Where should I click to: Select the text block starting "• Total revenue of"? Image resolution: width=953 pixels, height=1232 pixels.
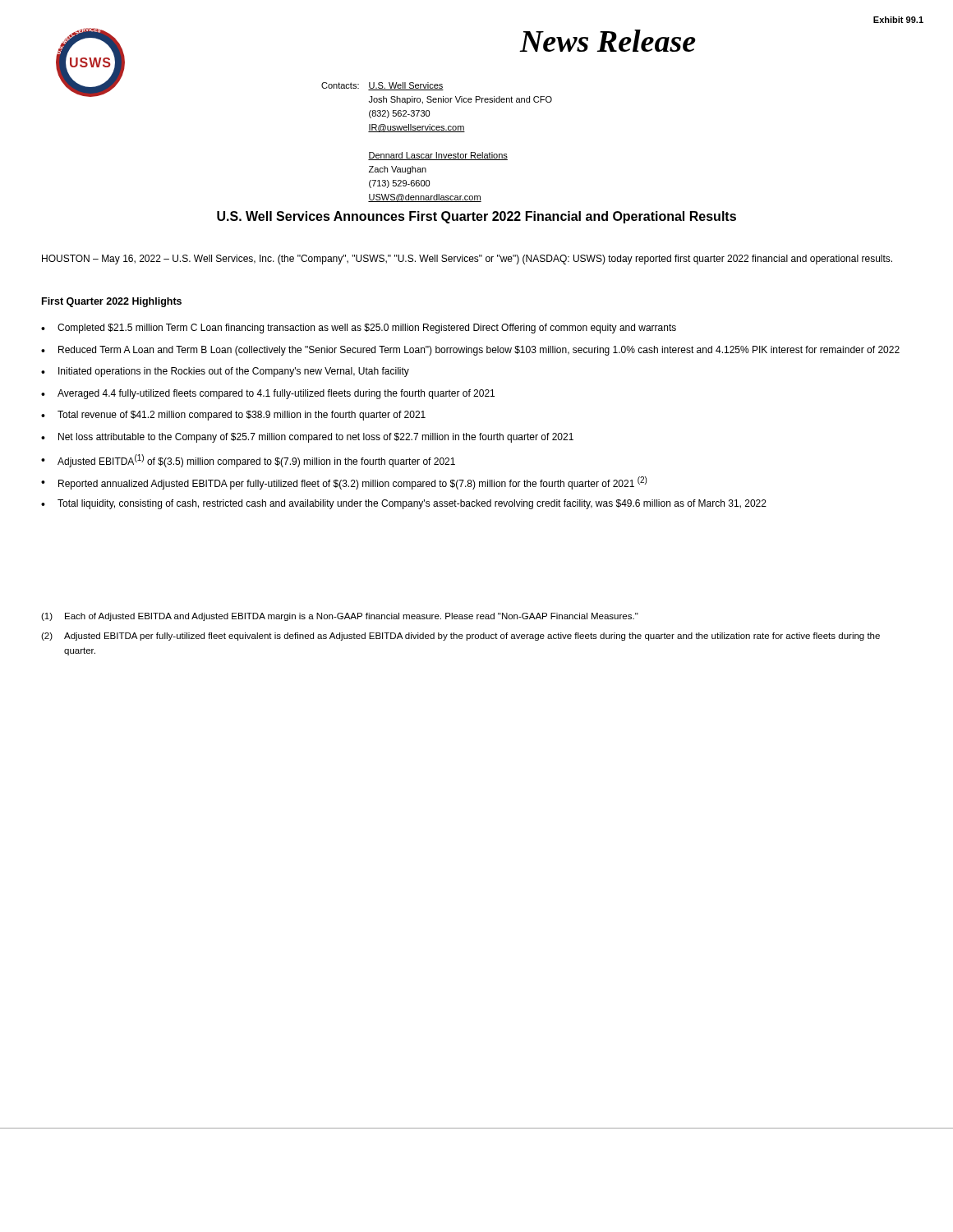pos(233,416)
